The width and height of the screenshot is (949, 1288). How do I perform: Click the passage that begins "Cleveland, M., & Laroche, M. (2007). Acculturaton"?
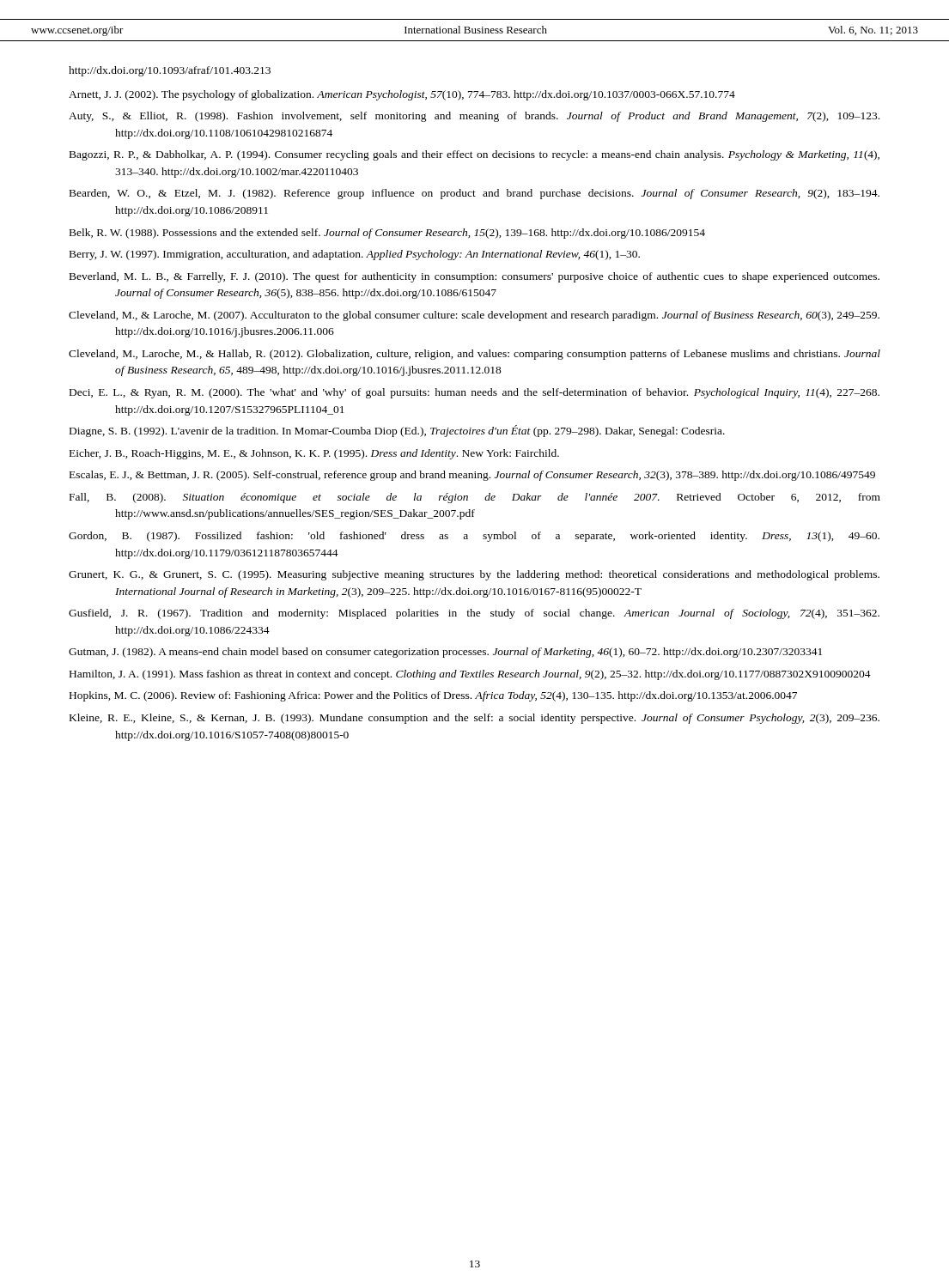click(474, 323)
